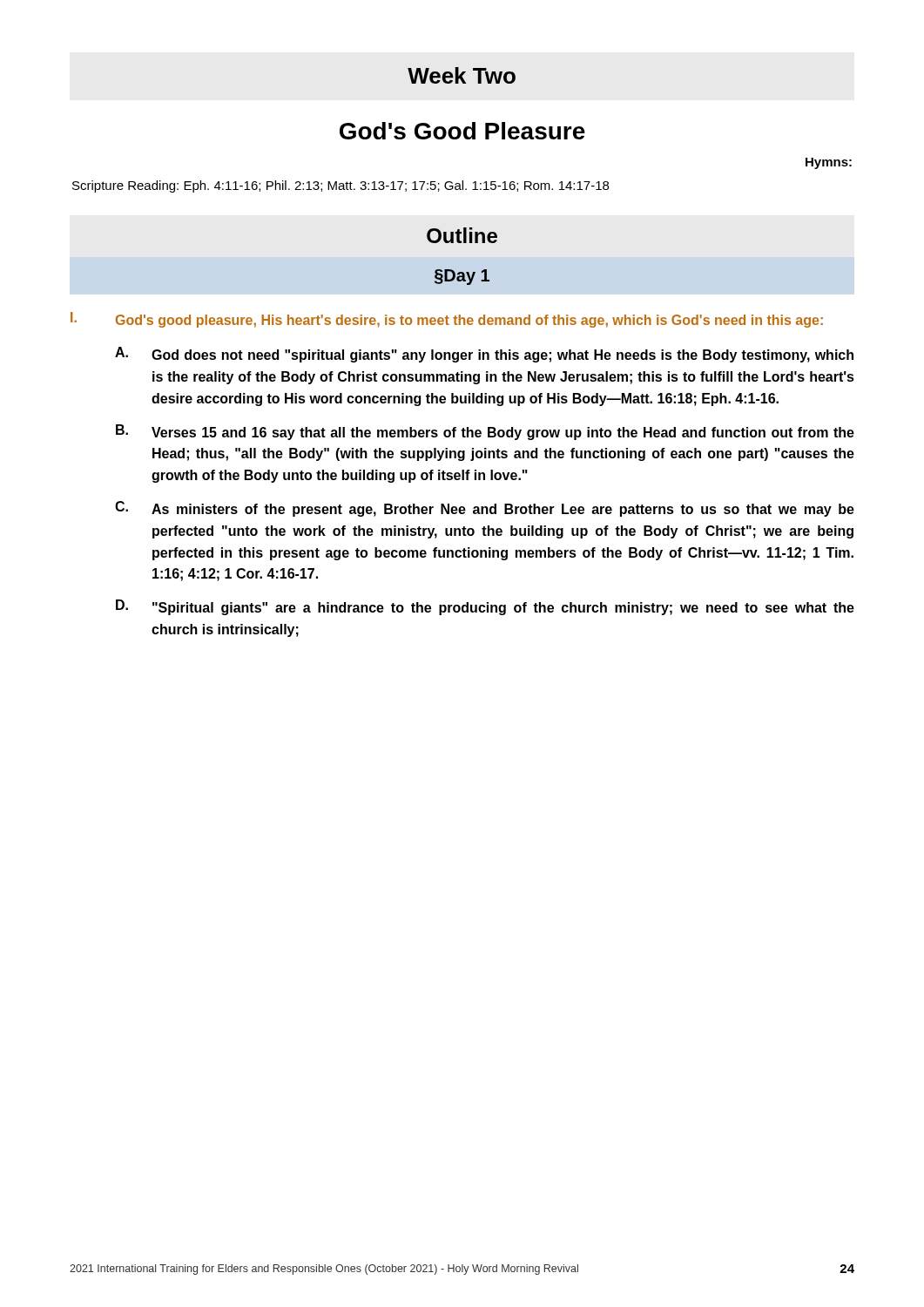Locate the list item that says "I. God's good pleasure, His"

[x=447, y=321]
